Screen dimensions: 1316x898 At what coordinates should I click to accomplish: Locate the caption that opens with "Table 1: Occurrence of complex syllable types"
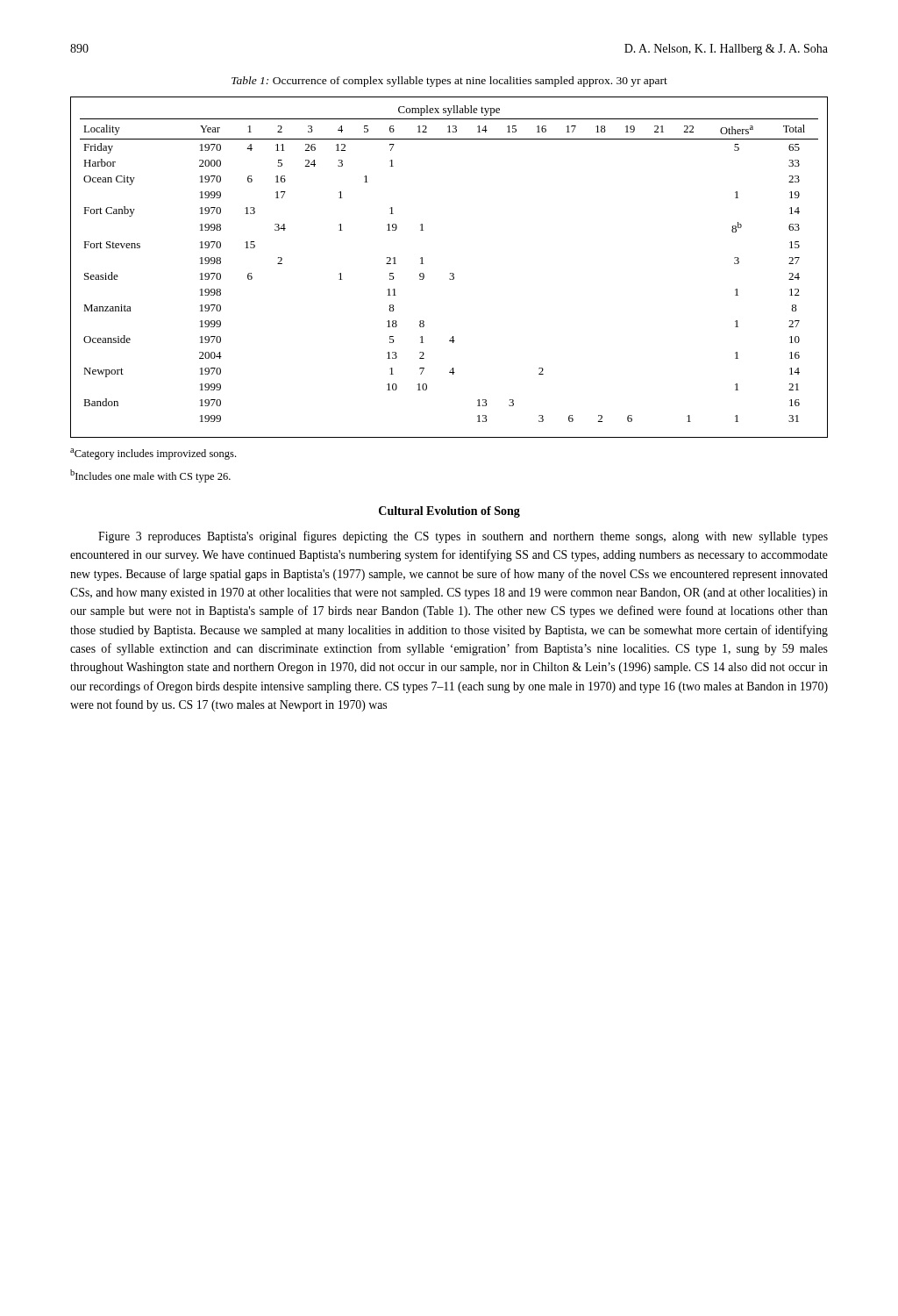(449, 80)
